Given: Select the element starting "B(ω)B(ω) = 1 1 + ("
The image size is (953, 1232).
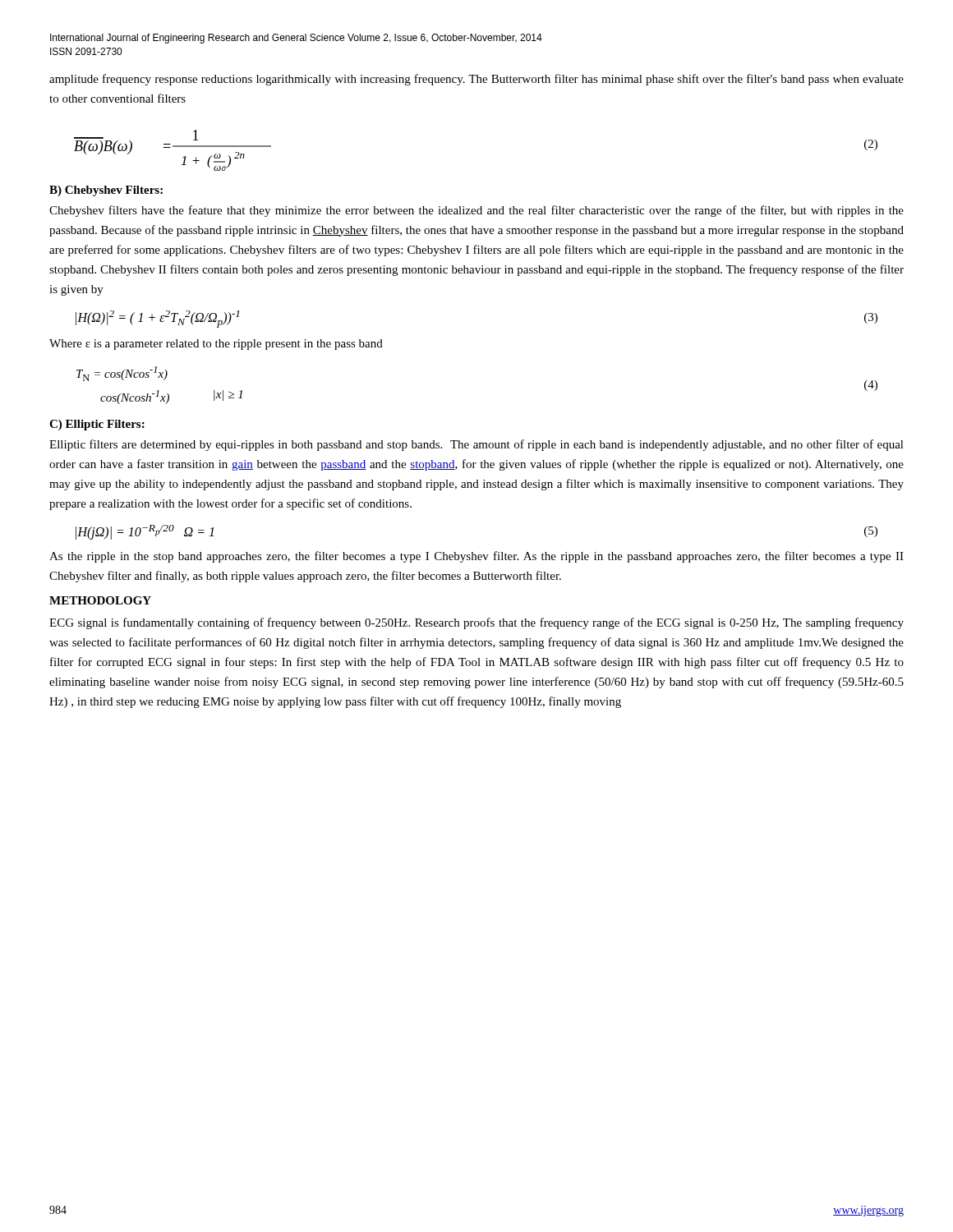Looking at the screenshot, I should tap(221, 147).
